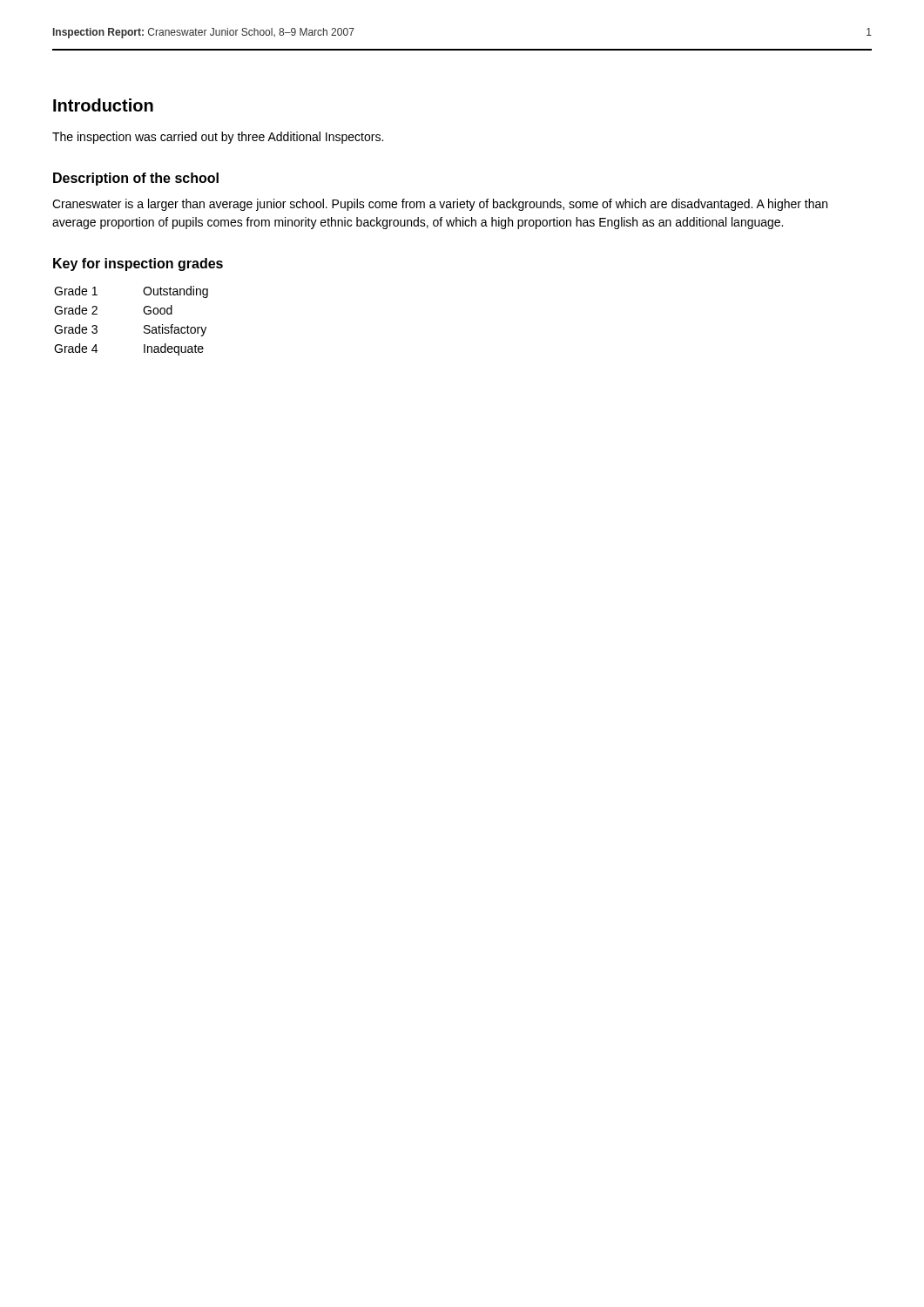The image size is (924, 1307).
Task: Select the region starting "Key for inspection"
Action: click(138, 264)
